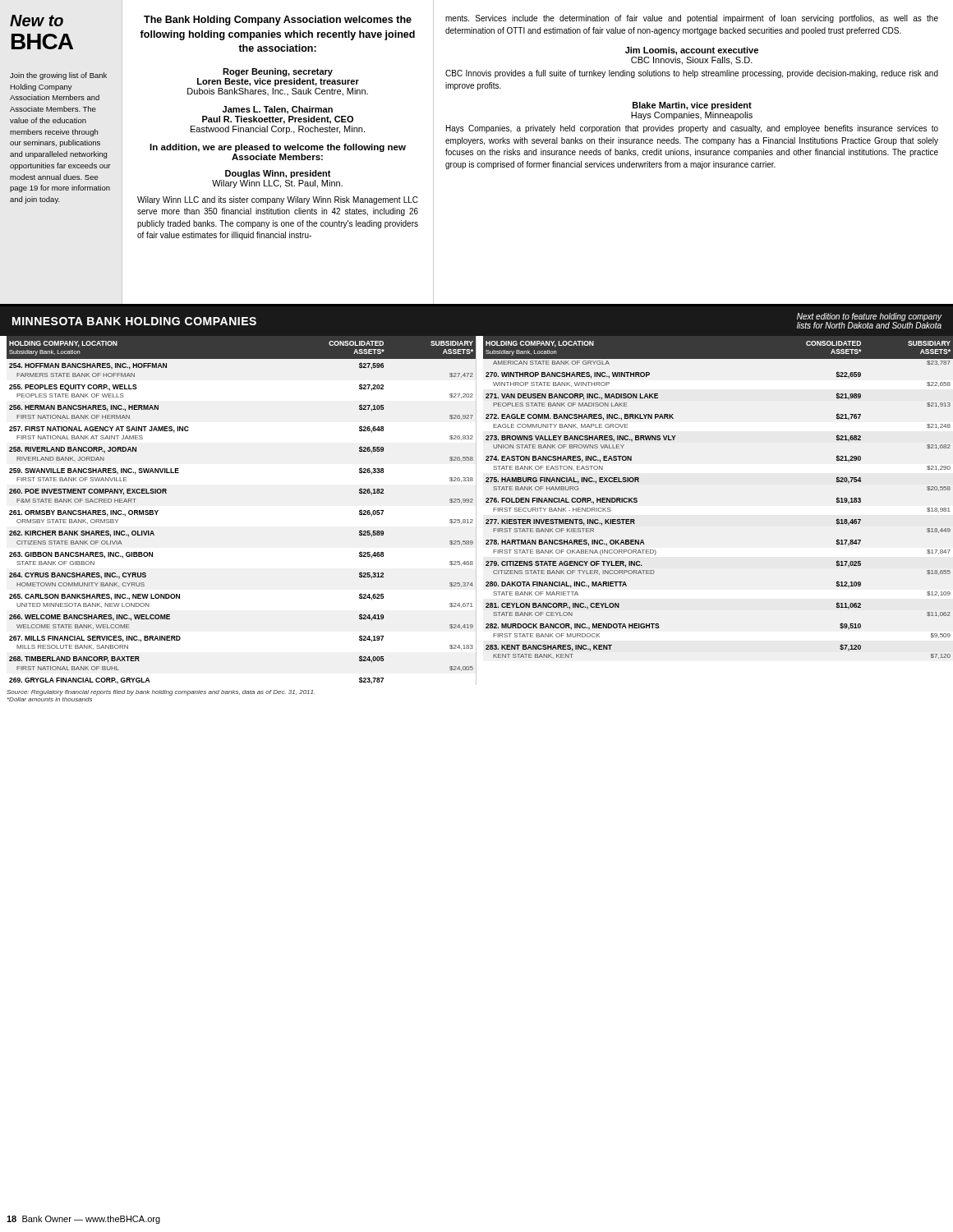Viewport: 953px width, 1232px height.
Task: Click on the element starting "Source: Regulatory financial reports"
Action: tap(161, 696)
